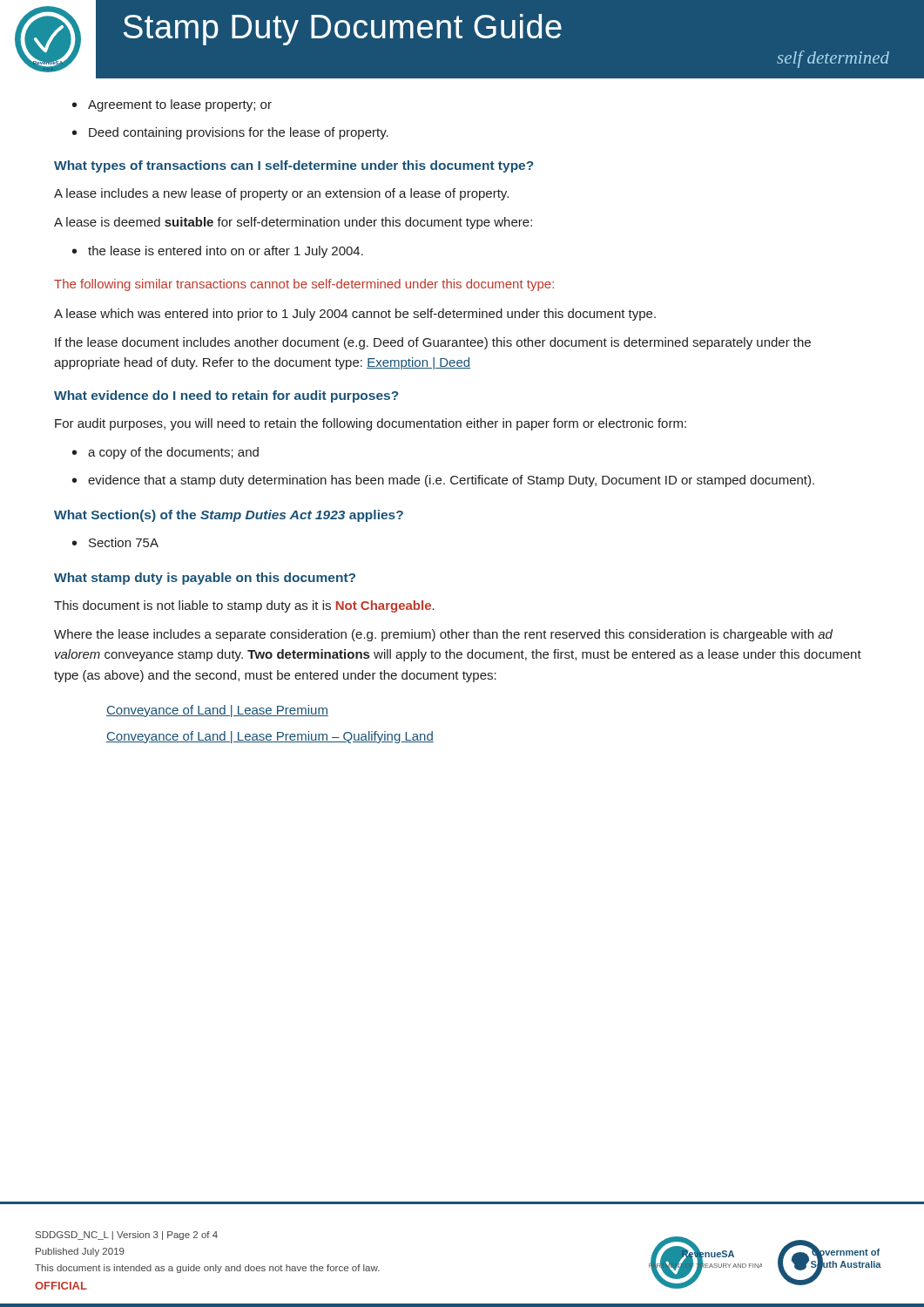Viewport: 924px width, 1307px height.
Task: Locate the text block containing "For audit purposes, you will need to"
Action: coord(371,423)
